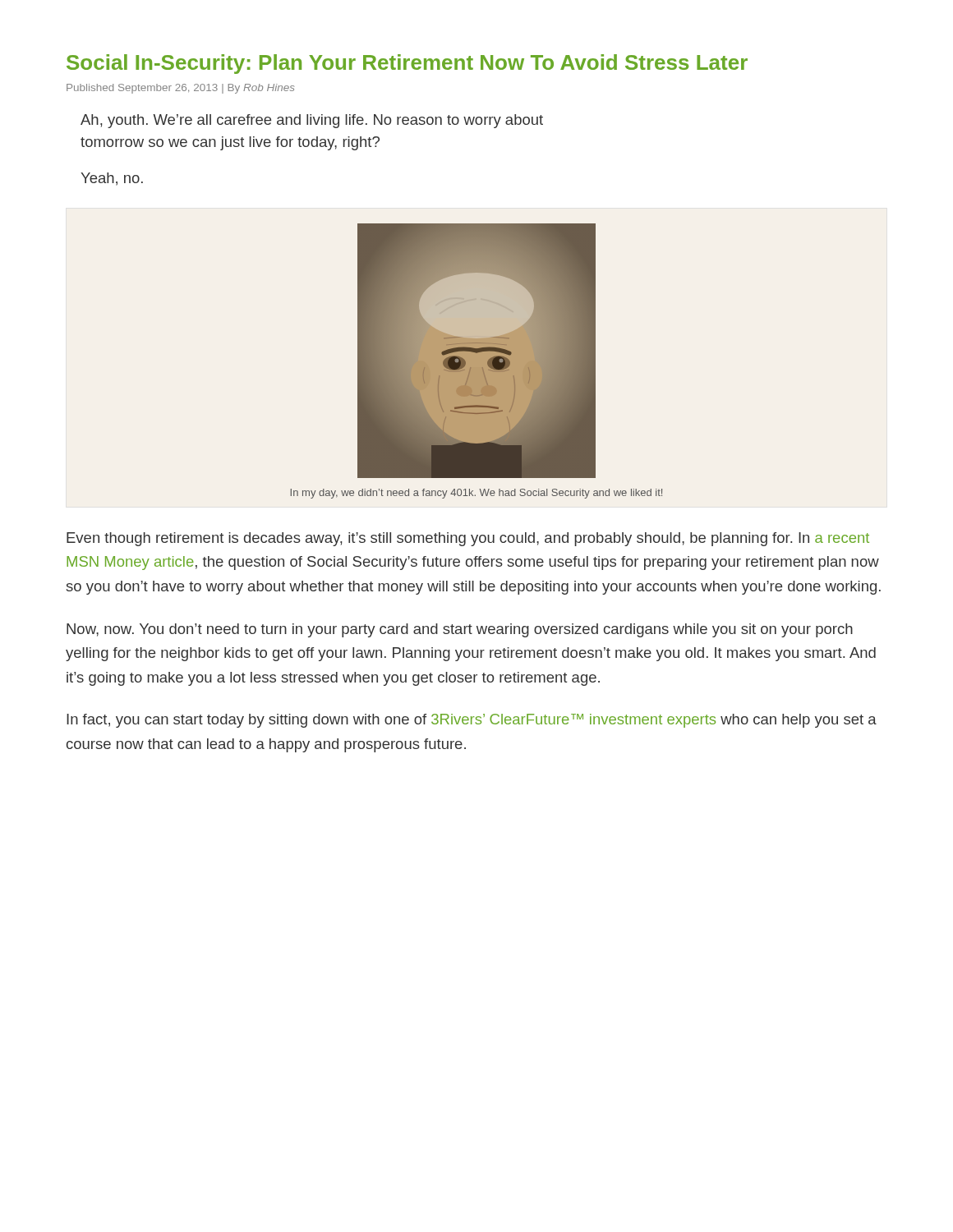The image size is (953, 1232).
Task: Click the caption that begins "In my day, we didn’t need a fancy"
Action: (476, 492)
